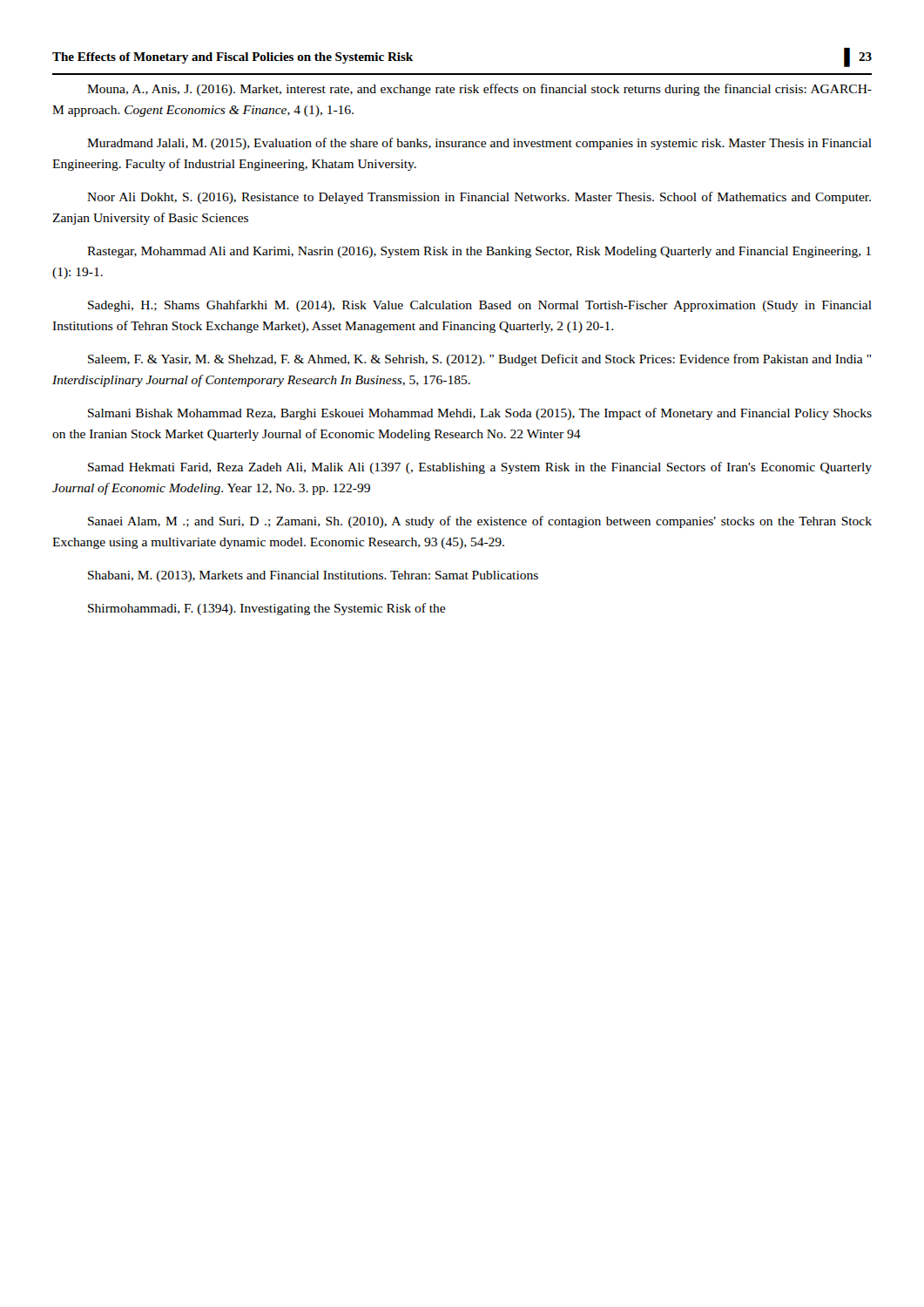
Task: Point to the element starting "Shirmohammadi, F. (1394). Investigating the Systemic Risk of"
Action: [x=266, y=608]
